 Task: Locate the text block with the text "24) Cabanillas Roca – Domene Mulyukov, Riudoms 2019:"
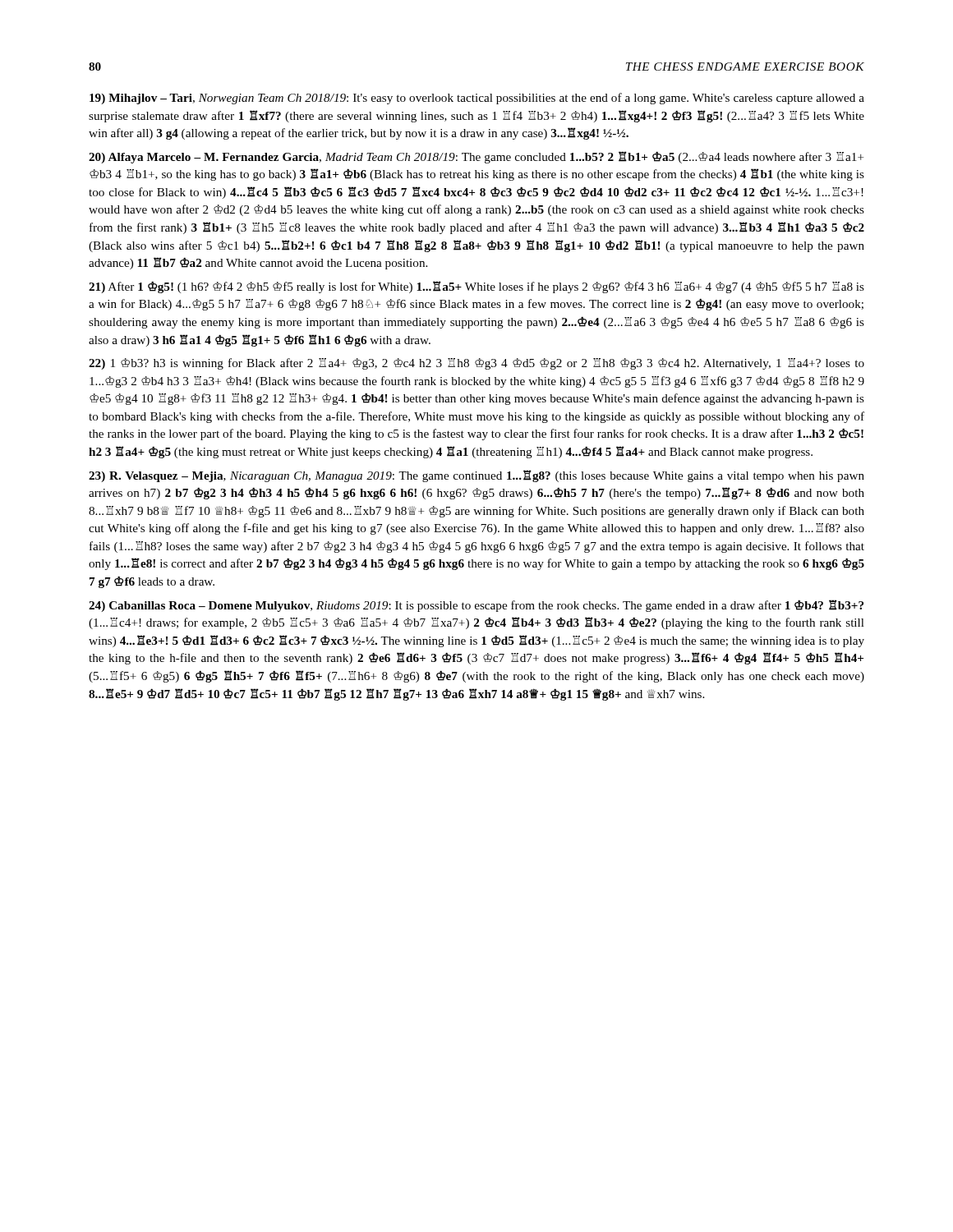(476, 649)
